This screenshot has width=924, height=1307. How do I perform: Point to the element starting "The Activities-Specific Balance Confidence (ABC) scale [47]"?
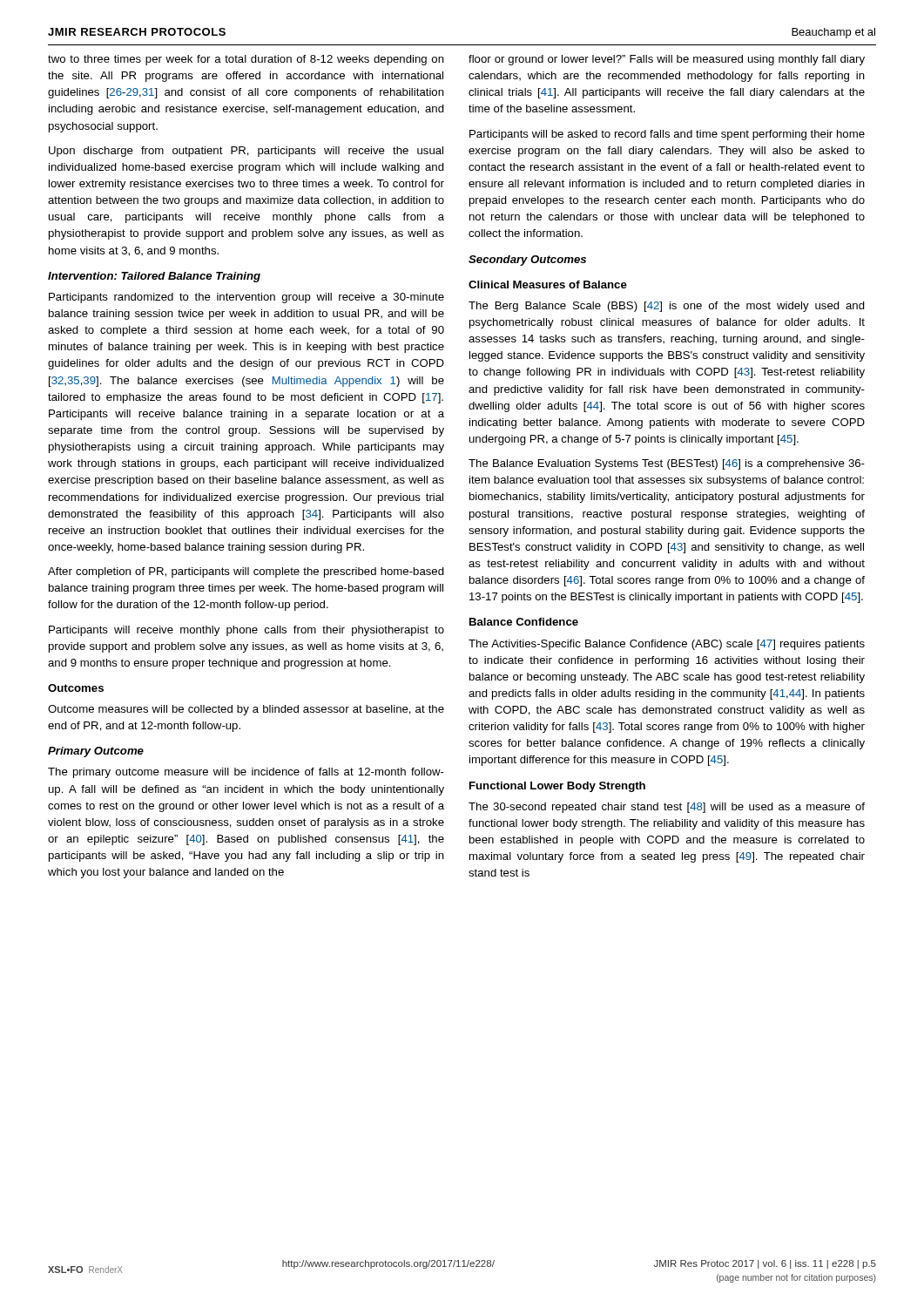667,702
